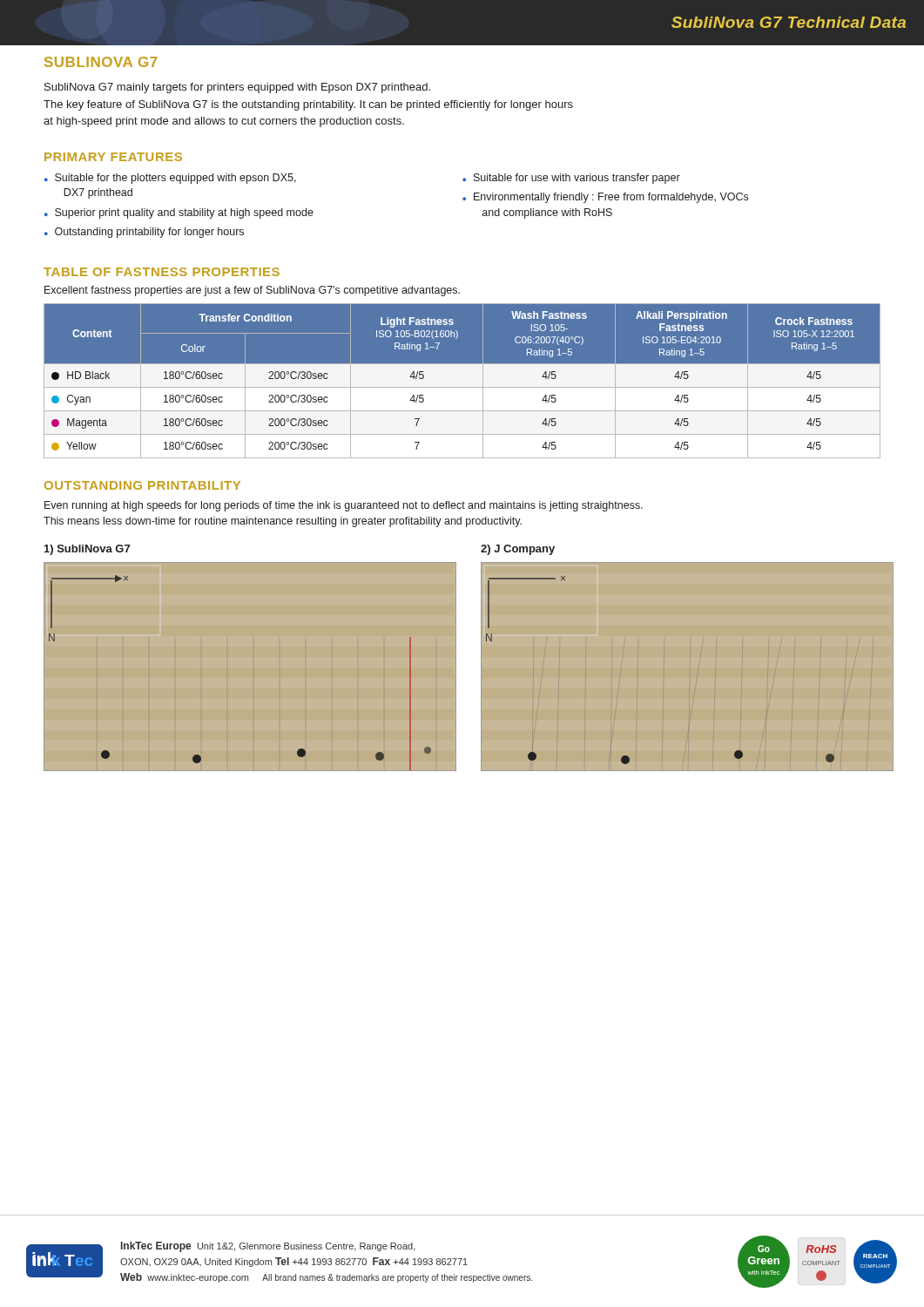Viewport: 924px width, 1307px height.
Task: Select the passage starting "● Outstanding printability for longer hours"
Action: (144, 232)
